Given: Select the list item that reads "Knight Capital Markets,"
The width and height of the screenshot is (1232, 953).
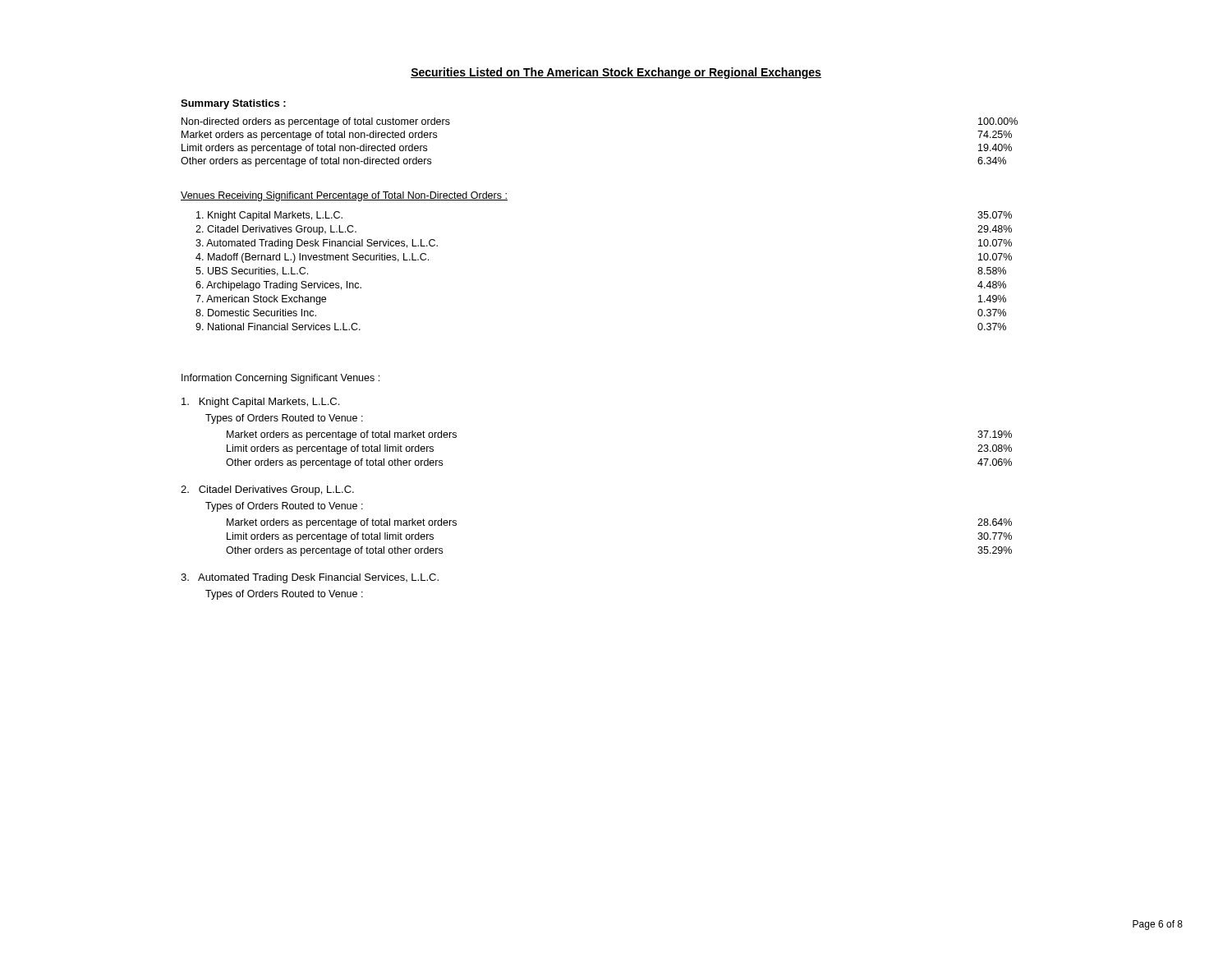Looking at the screenshot, I should [x=270, y=216].
